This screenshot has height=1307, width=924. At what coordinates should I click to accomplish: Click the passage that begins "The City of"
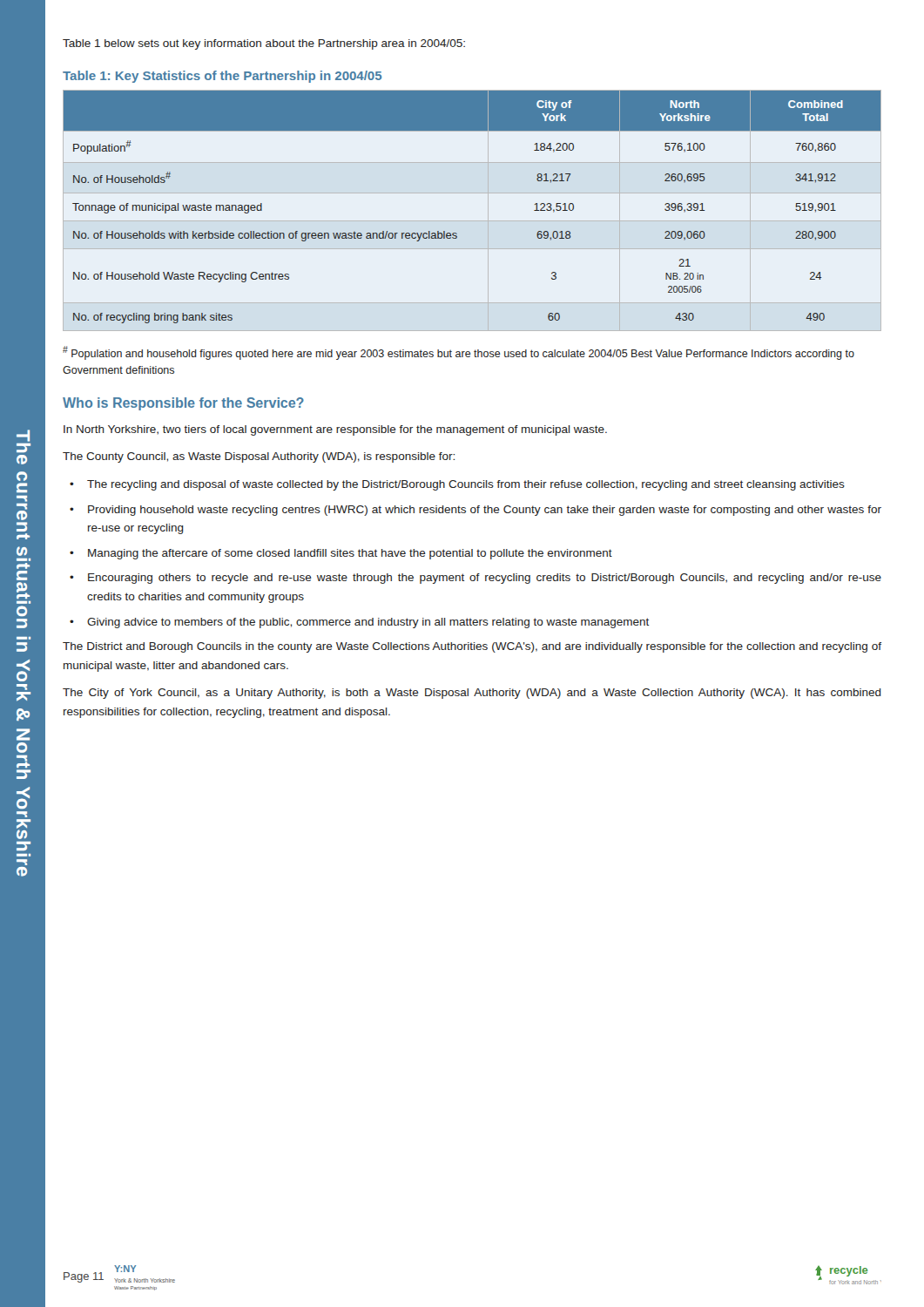472,702
